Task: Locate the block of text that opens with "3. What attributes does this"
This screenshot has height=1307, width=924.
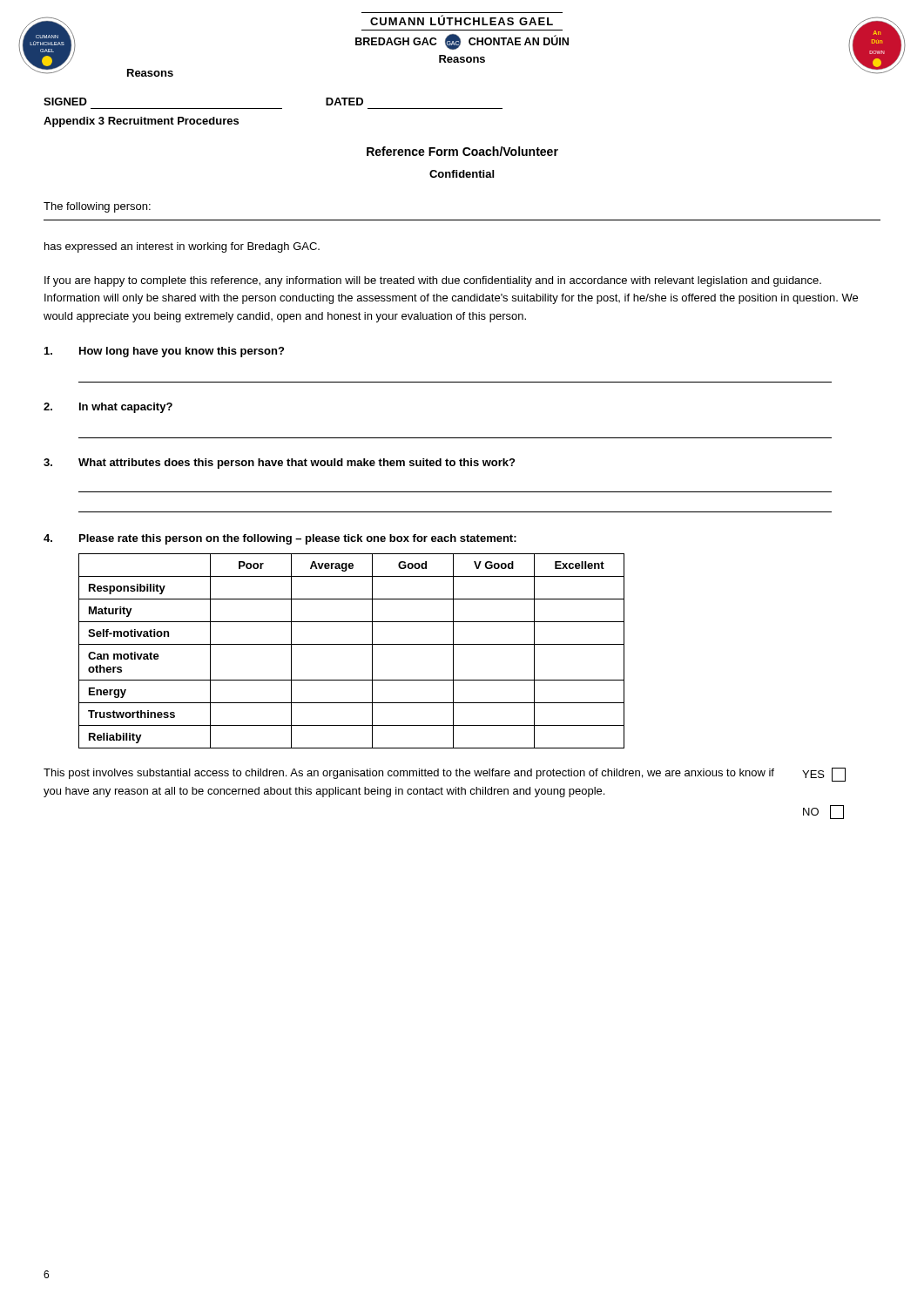Action: pos(280,462)
